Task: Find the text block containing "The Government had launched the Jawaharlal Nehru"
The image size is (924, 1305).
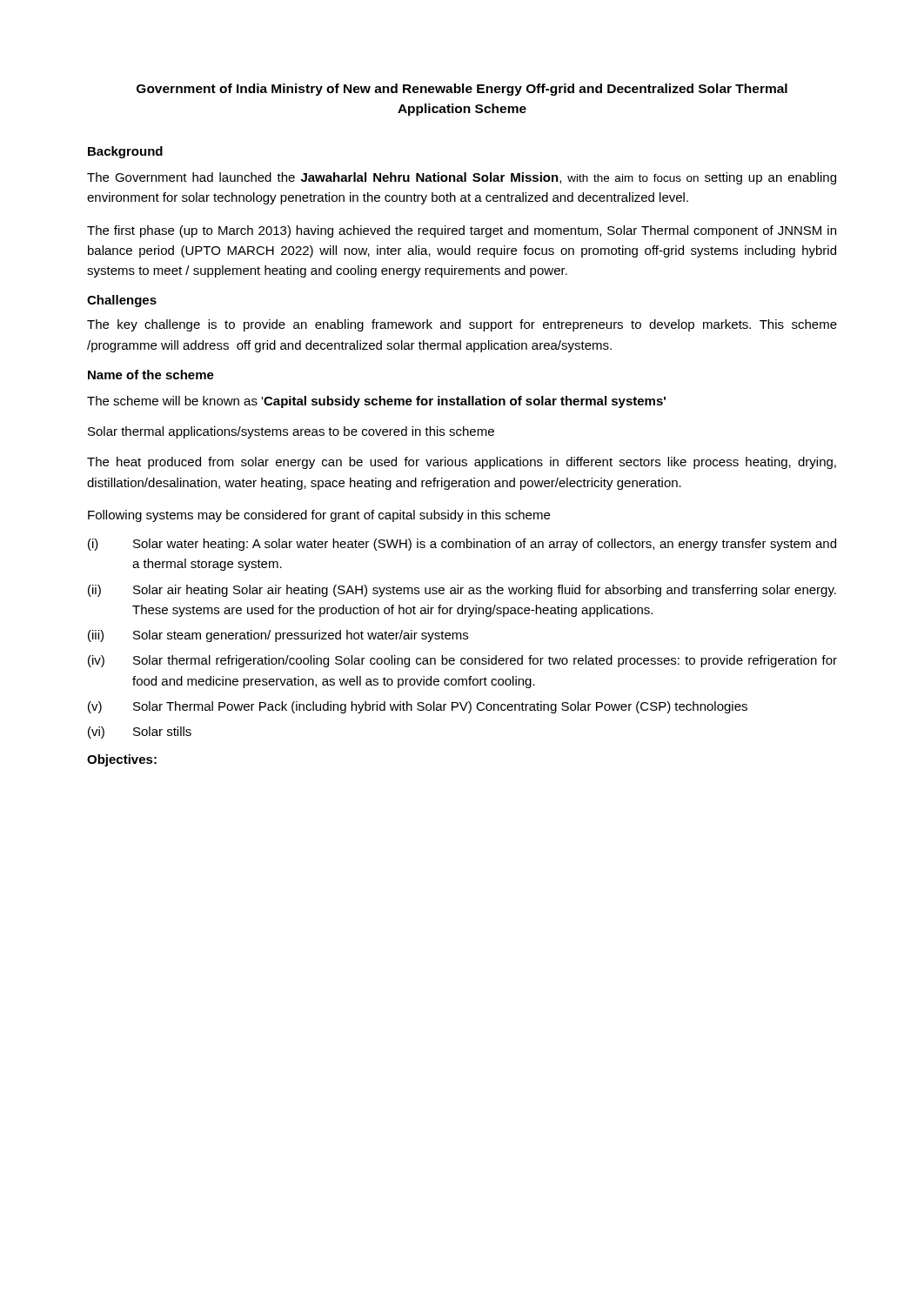Action: point(462,187)
